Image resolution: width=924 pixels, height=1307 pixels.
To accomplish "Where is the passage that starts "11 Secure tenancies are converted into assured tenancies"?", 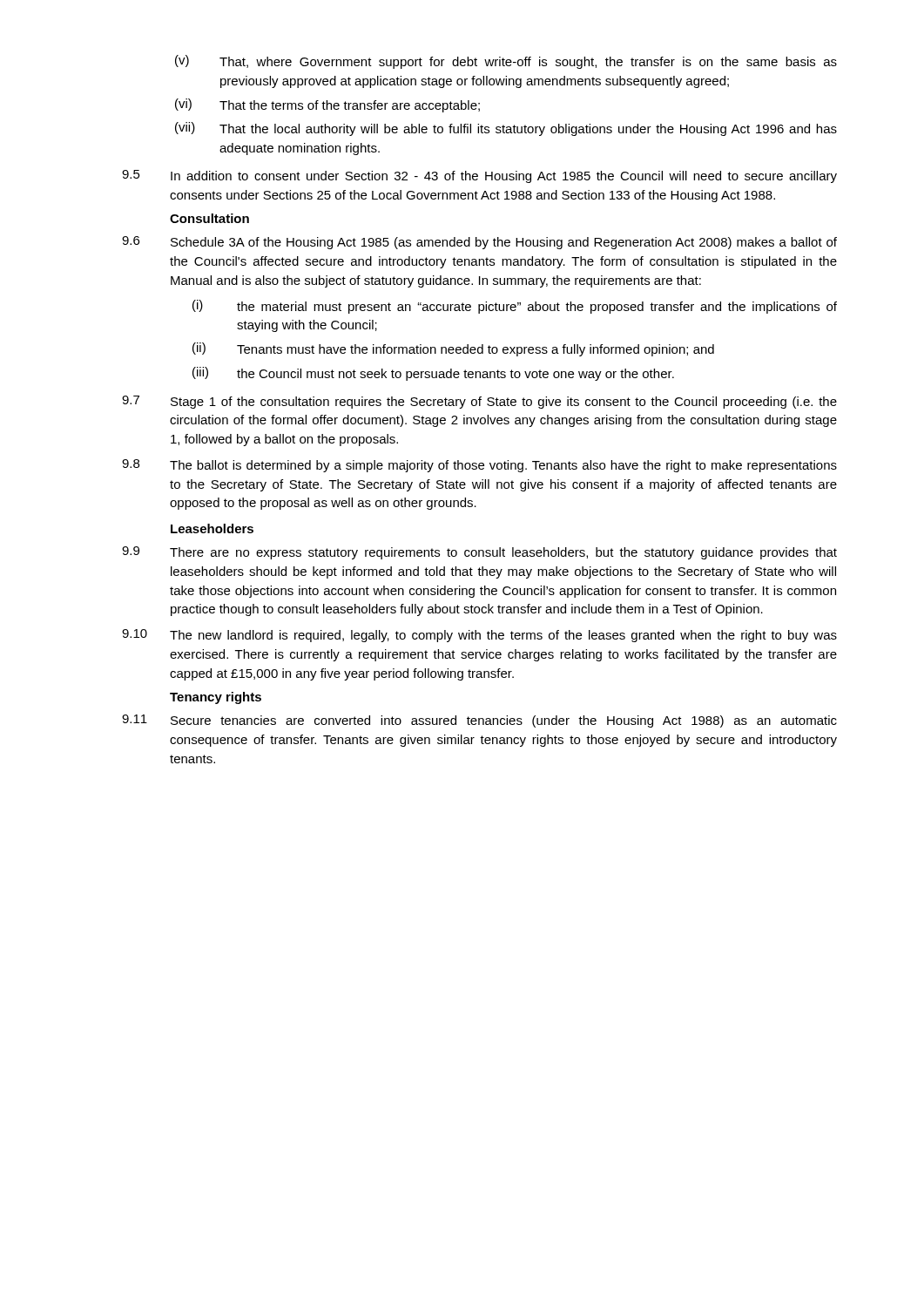I will click(x=479, y=740).
